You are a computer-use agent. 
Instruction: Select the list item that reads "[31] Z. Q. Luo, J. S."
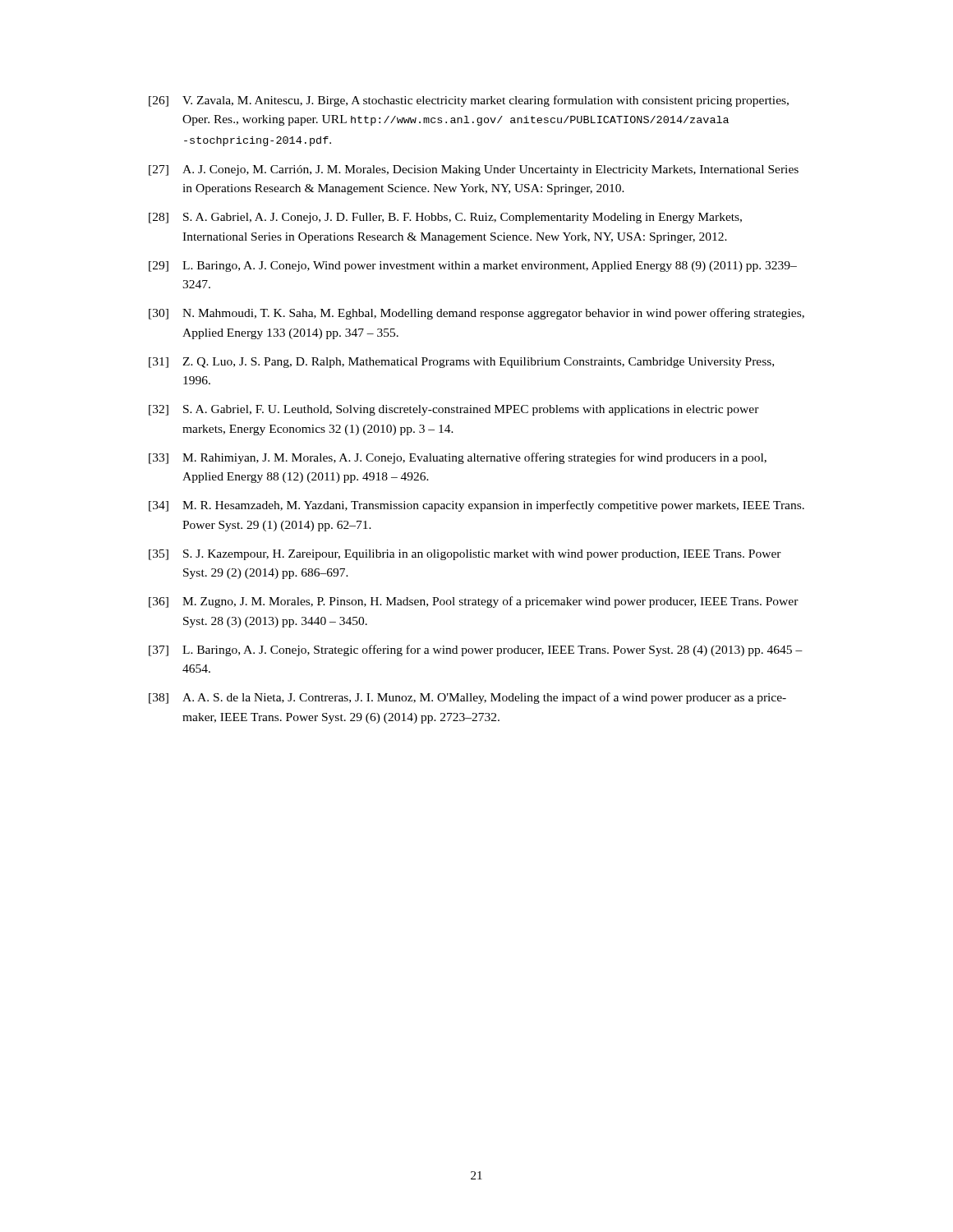click(476, 370)
